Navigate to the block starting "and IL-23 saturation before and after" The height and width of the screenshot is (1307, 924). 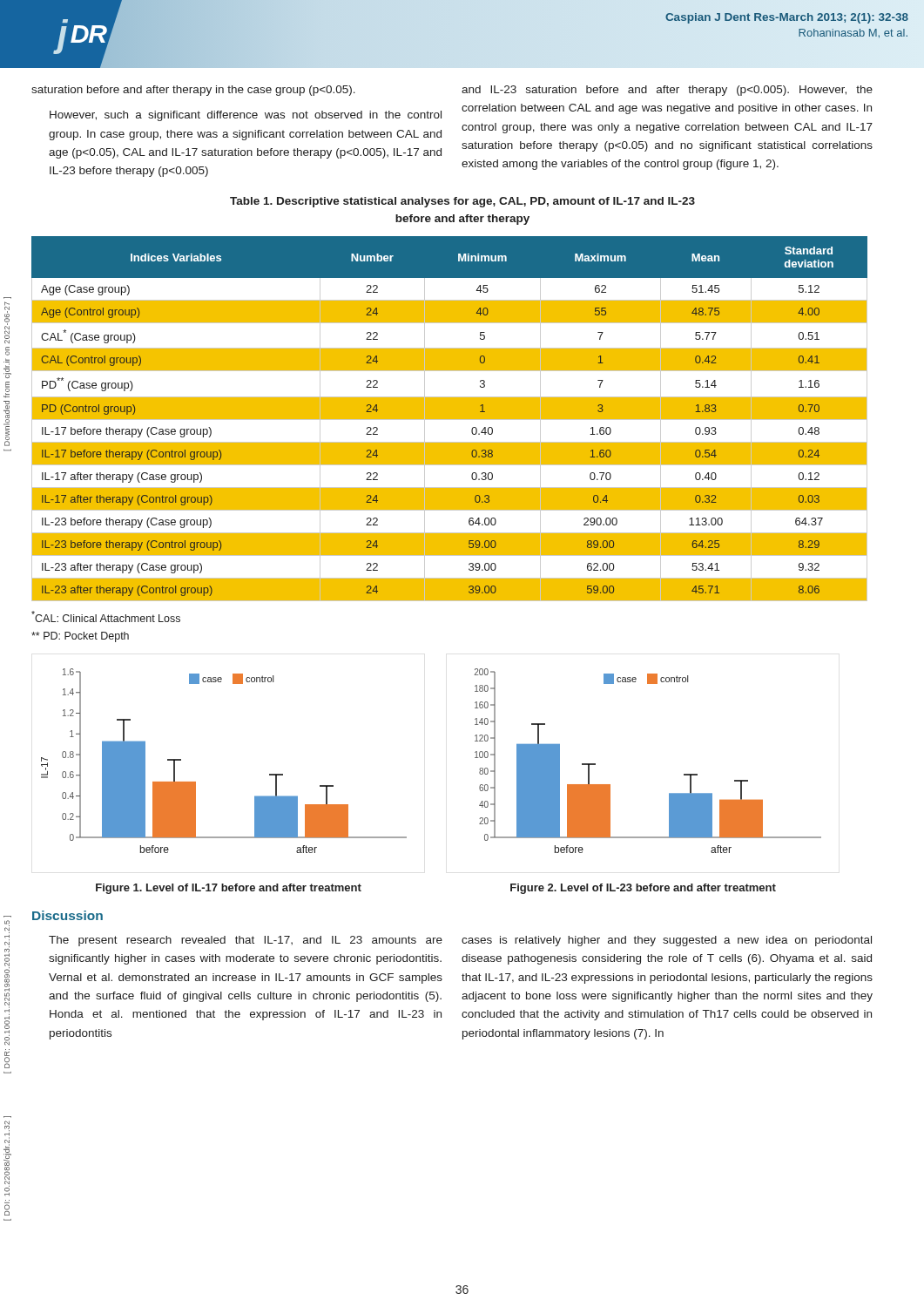point(667,127)
